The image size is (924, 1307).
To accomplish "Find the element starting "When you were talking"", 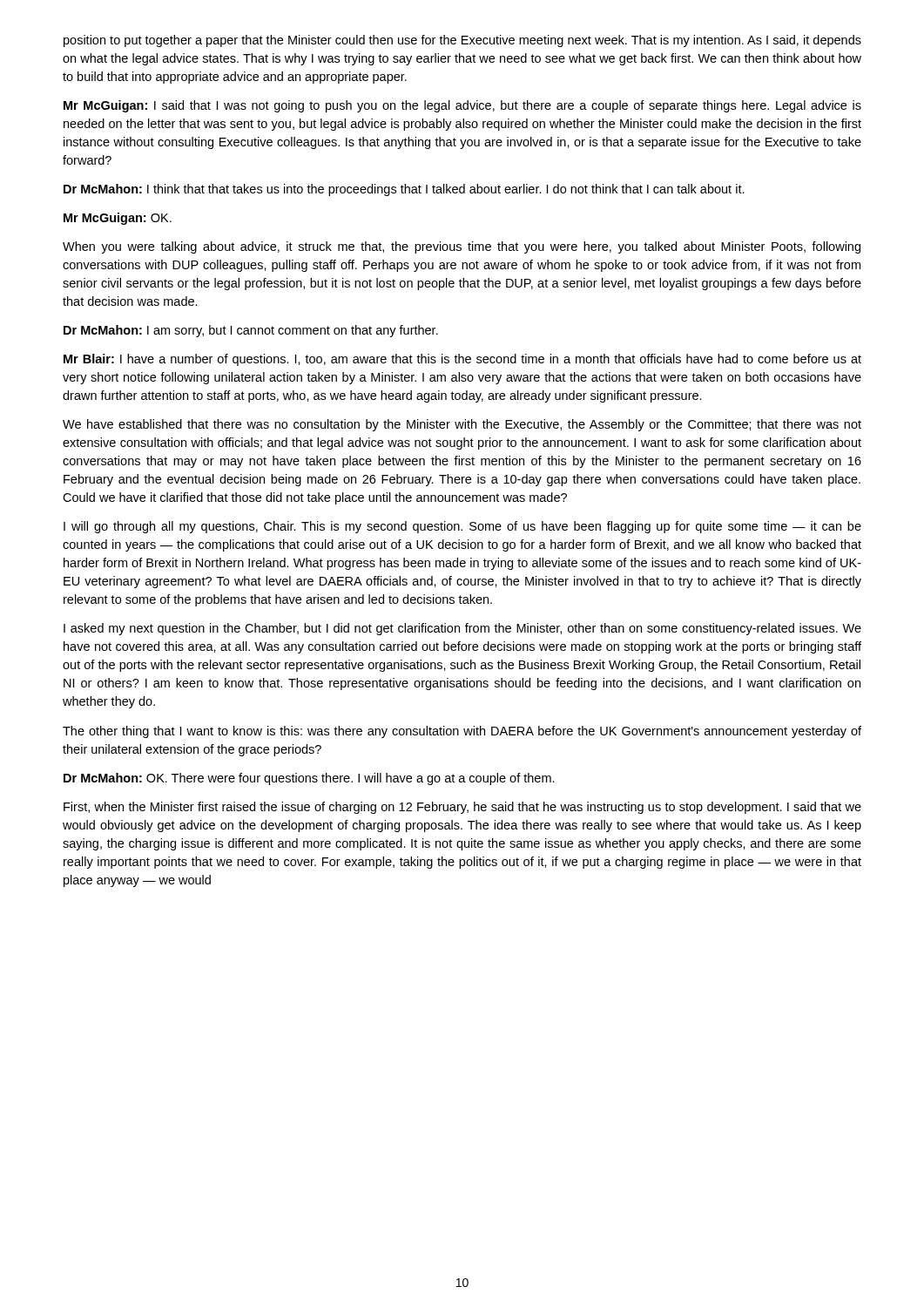I will click(x=462, y=274).
